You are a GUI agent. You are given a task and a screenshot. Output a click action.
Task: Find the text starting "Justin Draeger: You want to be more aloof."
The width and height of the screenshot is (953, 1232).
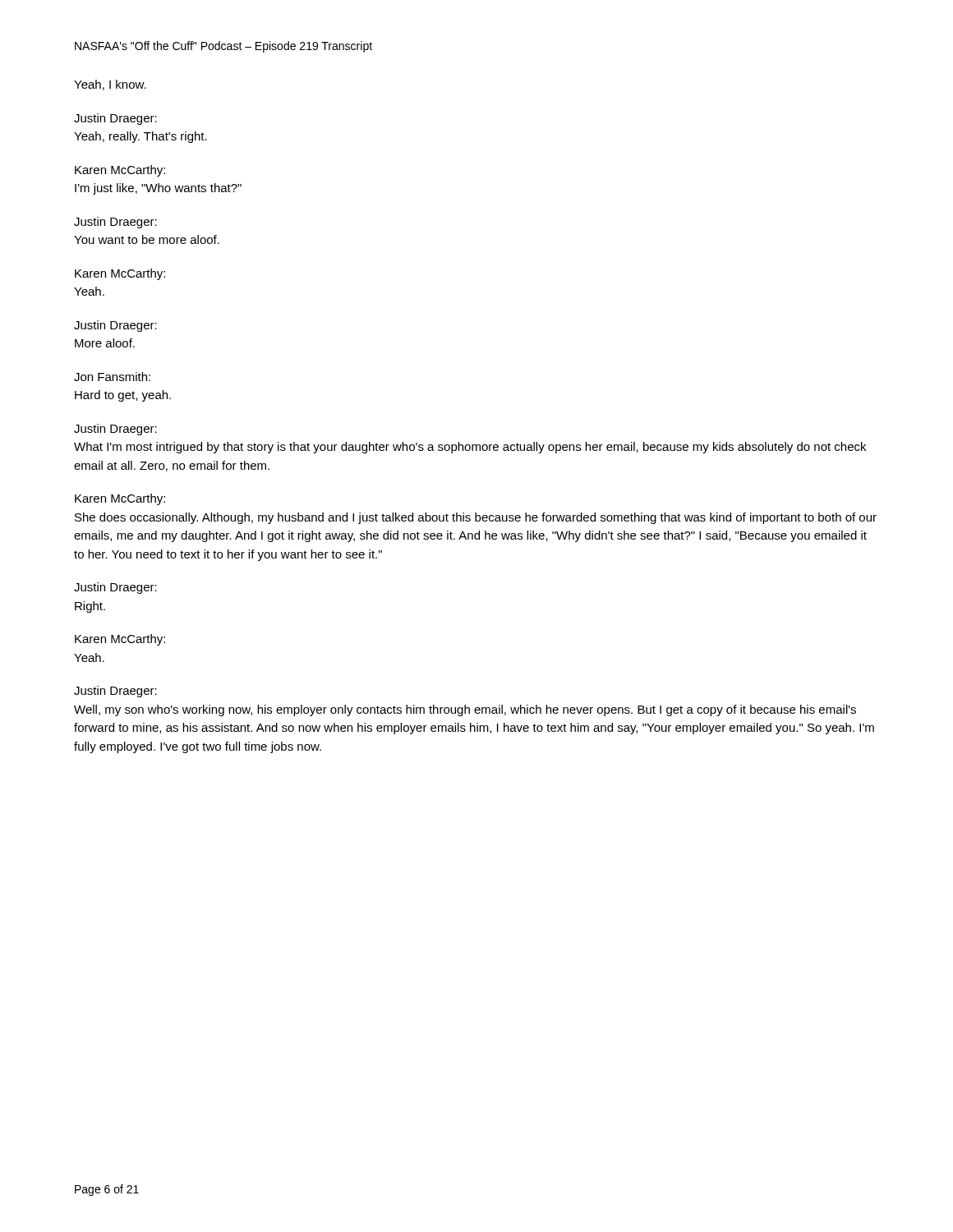pos(147,230)
